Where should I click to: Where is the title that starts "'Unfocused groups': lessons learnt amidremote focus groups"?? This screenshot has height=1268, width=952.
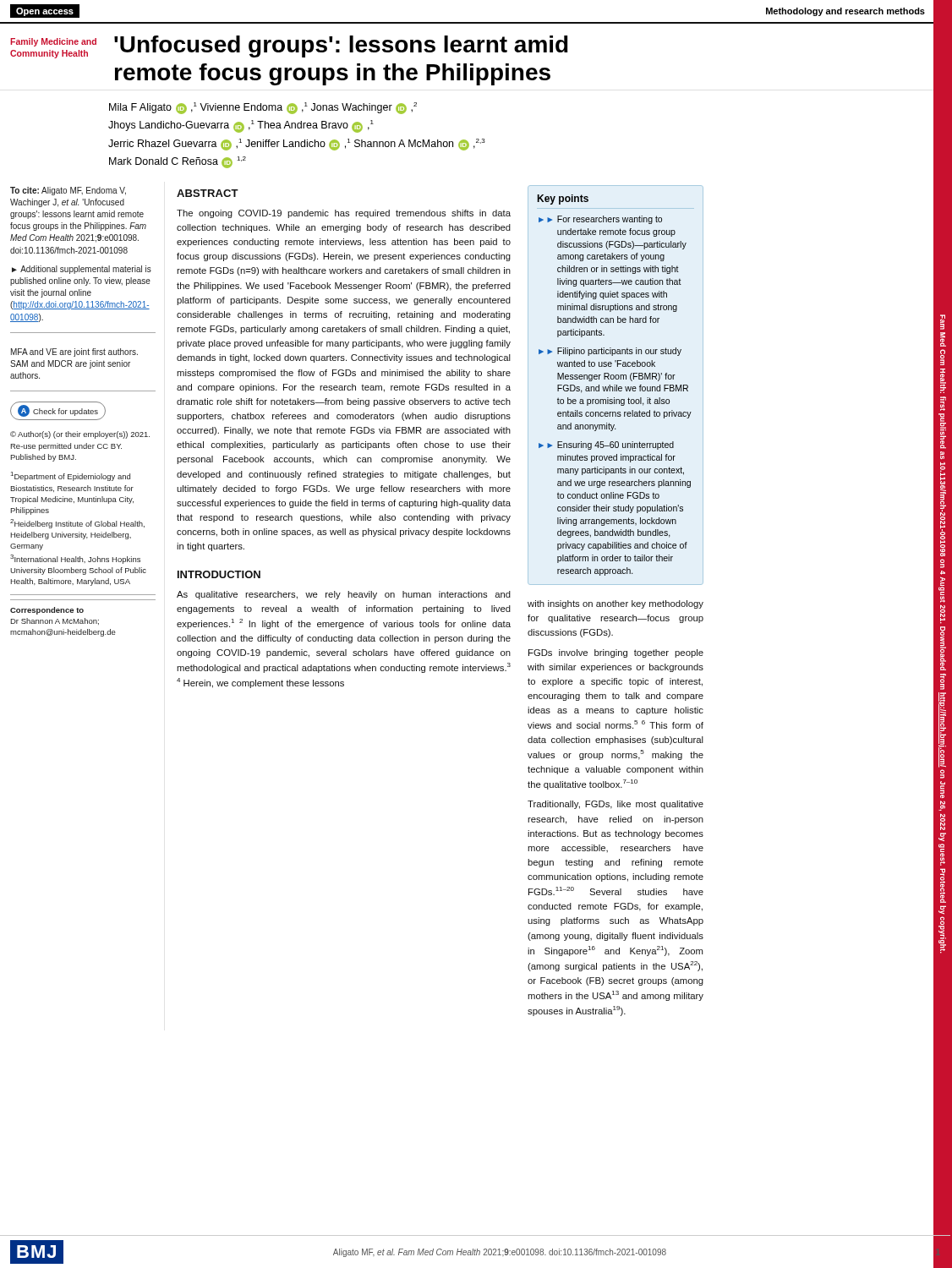pyautogui.click(x=341, y=58)
